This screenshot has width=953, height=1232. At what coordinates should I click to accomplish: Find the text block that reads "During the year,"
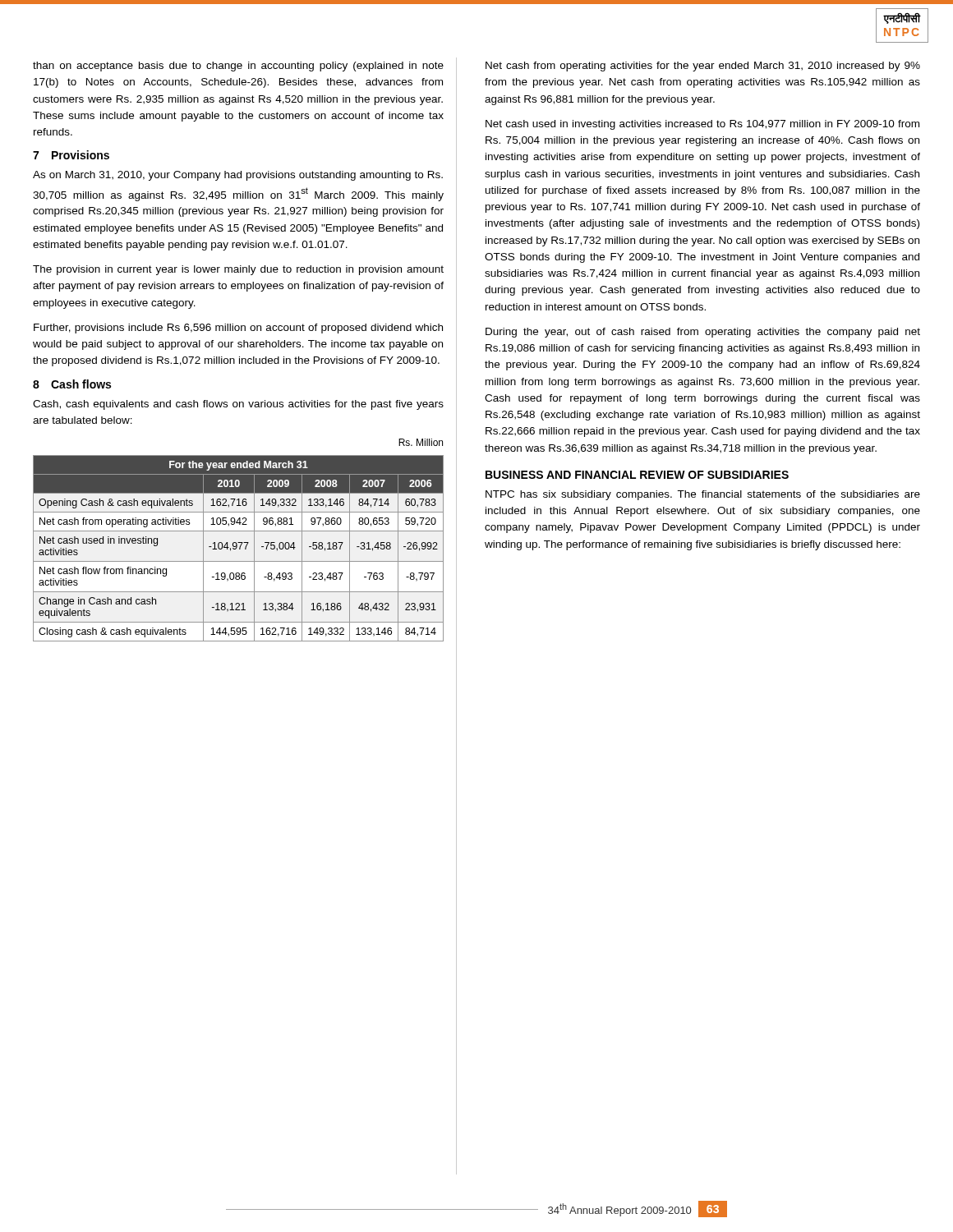click(702, 389)
